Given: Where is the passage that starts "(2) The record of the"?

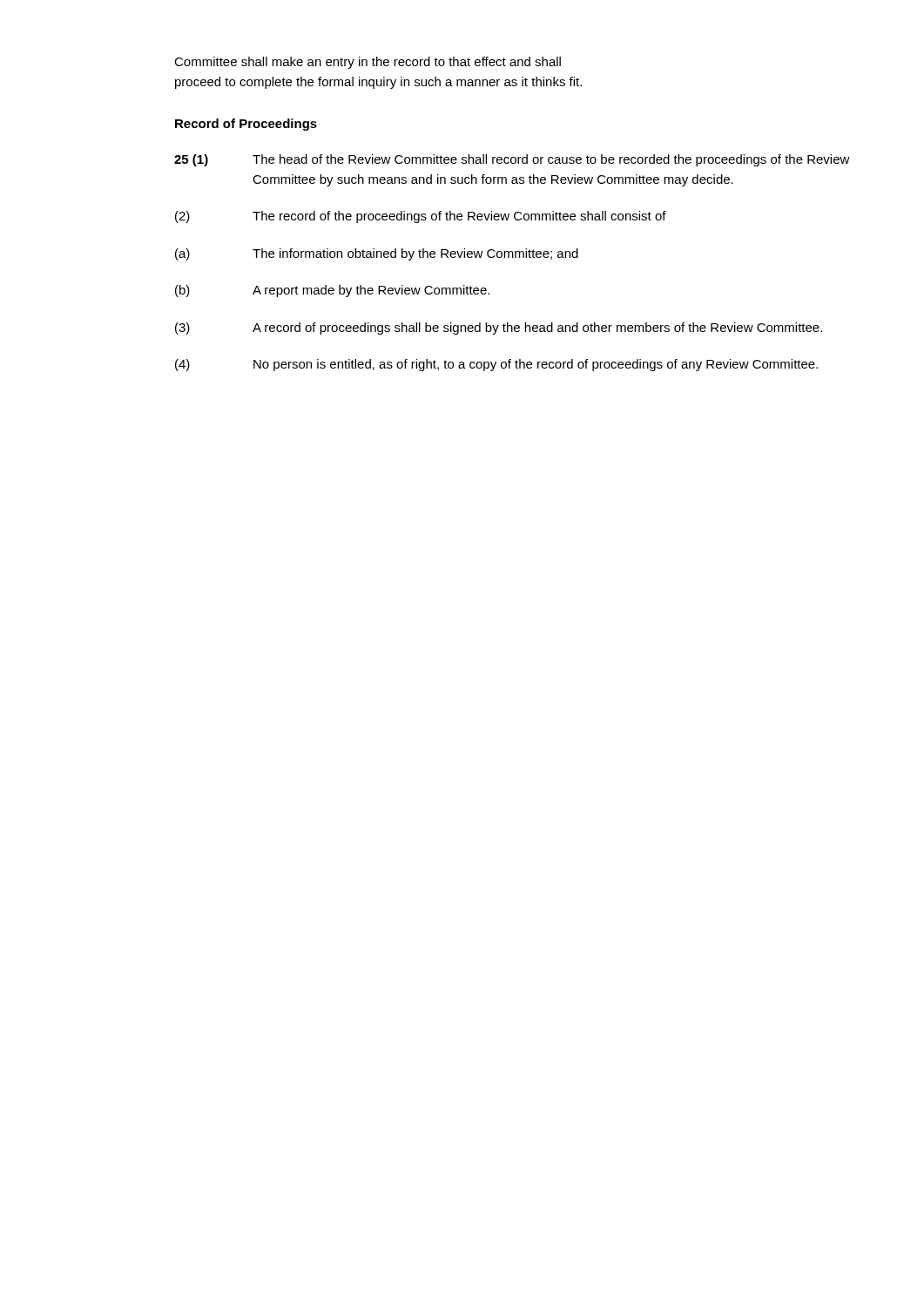Looking at the screenshot, I should pos(514,216).
